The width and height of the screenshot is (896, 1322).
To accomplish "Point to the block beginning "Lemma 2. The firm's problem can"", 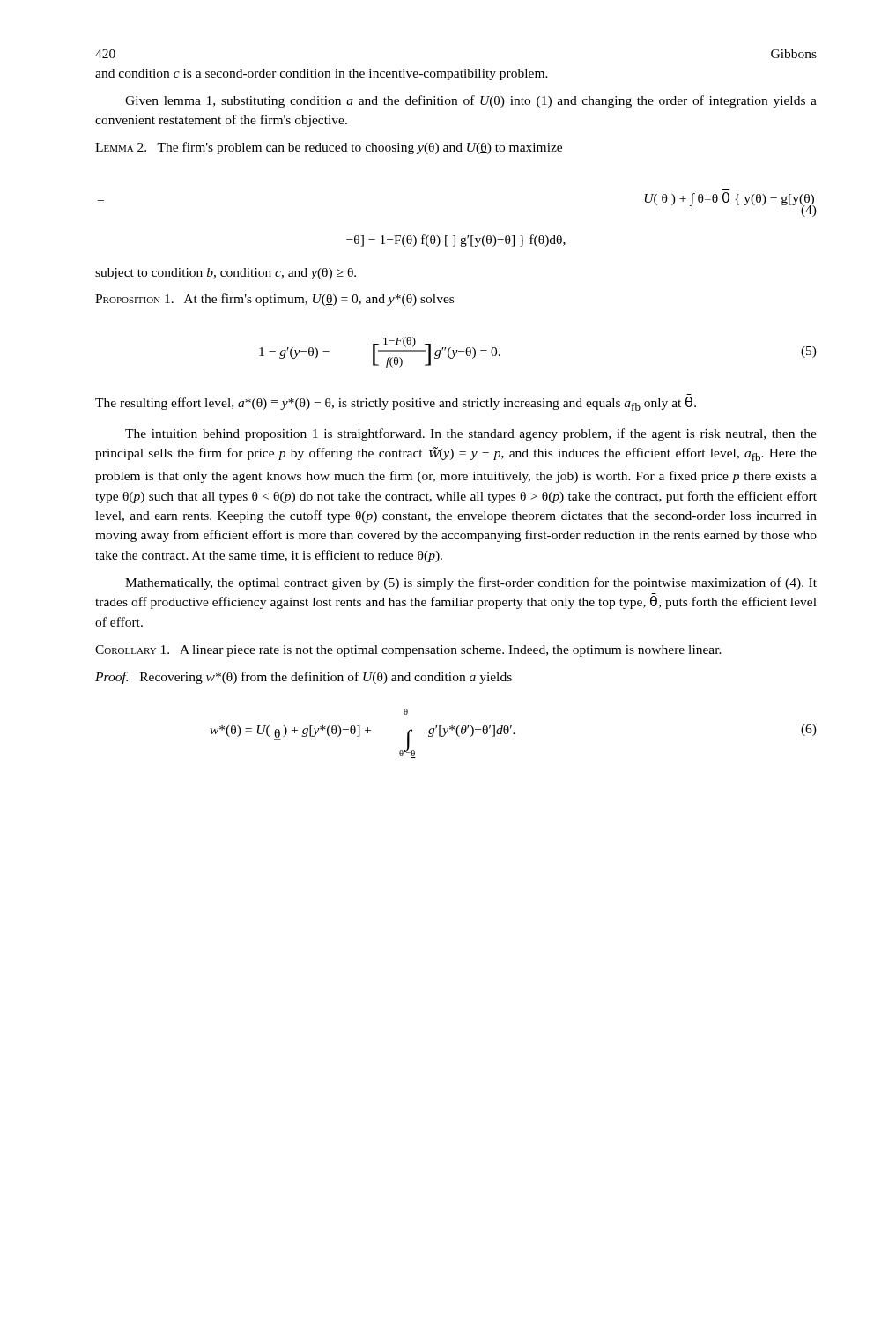I will pos(456,148).
